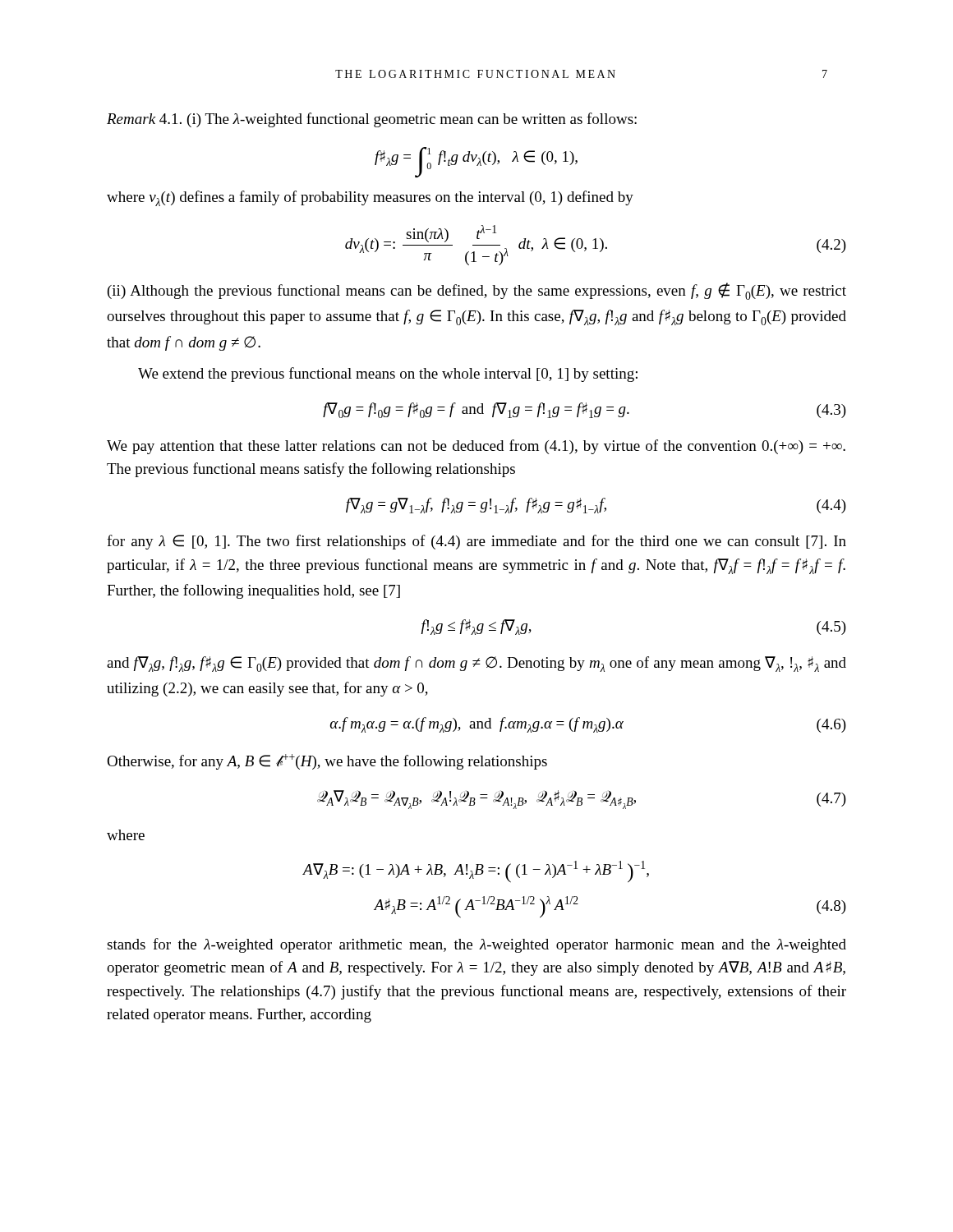Select the formula containing "f♯λg = ∫ 1 0 f!tg dνλ(t),"
This screenshot has height=1232, width=953.
[476, 158]
